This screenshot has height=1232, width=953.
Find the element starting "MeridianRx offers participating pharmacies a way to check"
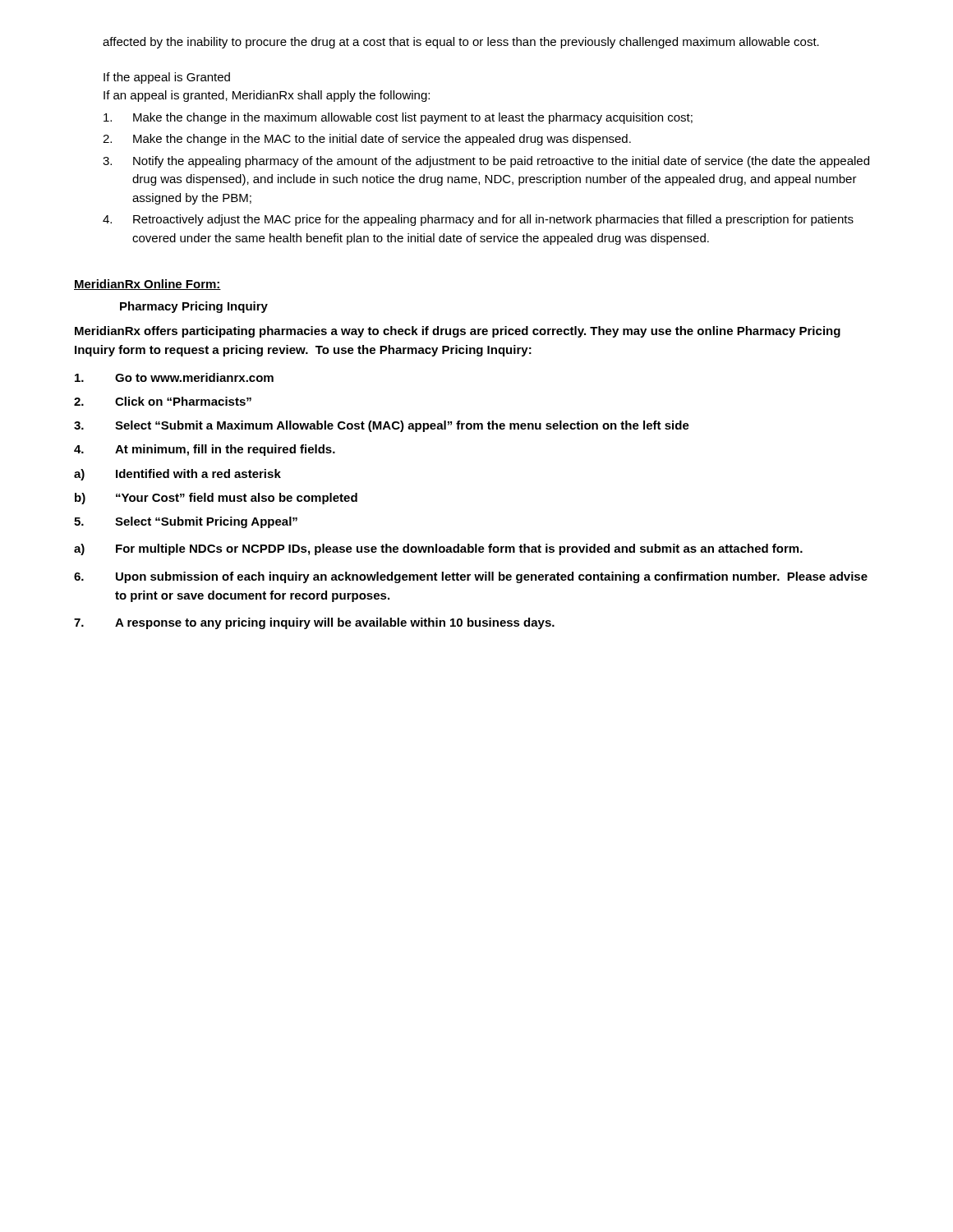[x=457, y=340]
